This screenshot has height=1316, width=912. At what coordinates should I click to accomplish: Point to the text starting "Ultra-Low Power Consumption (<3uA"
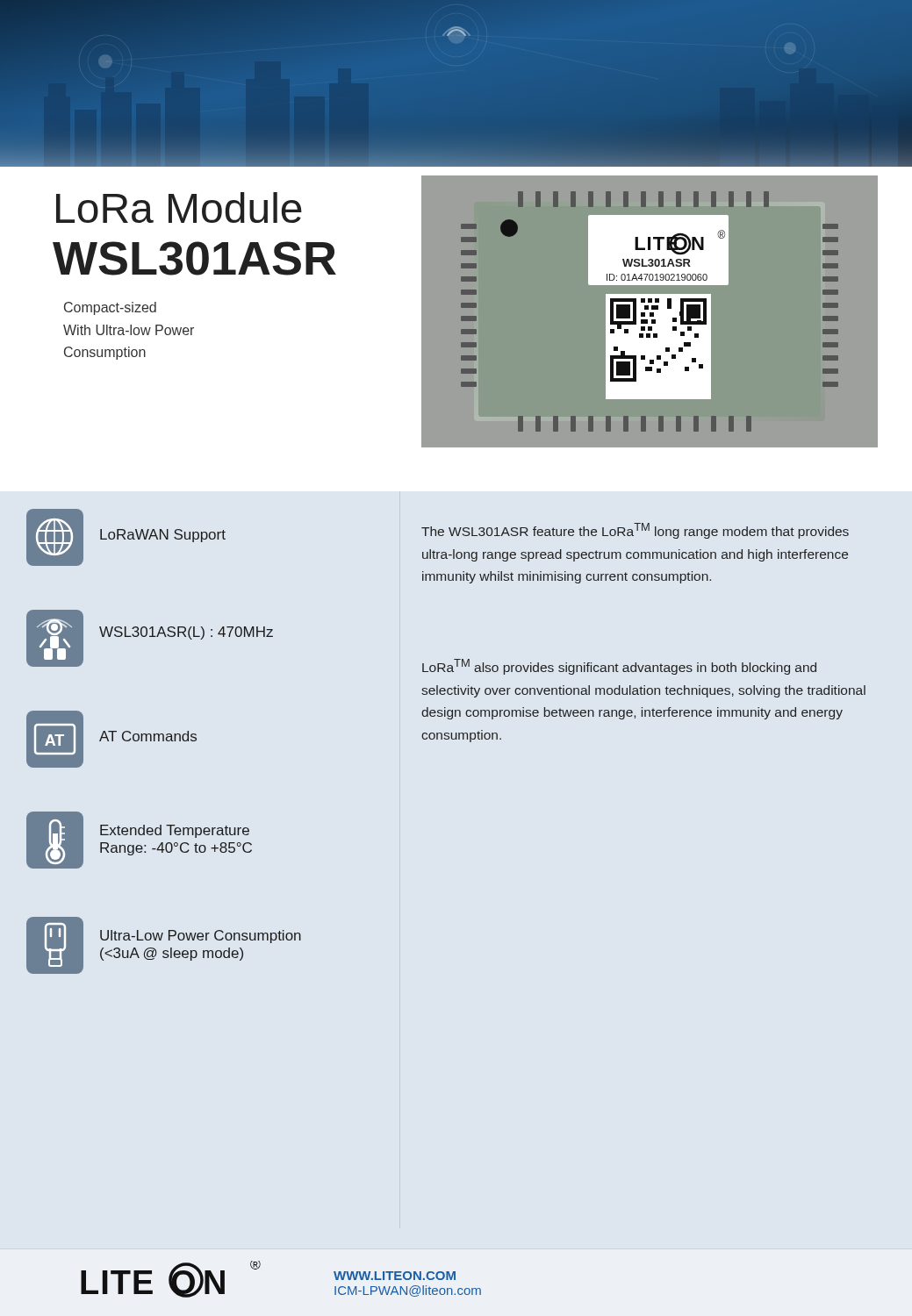pos(164,945)
